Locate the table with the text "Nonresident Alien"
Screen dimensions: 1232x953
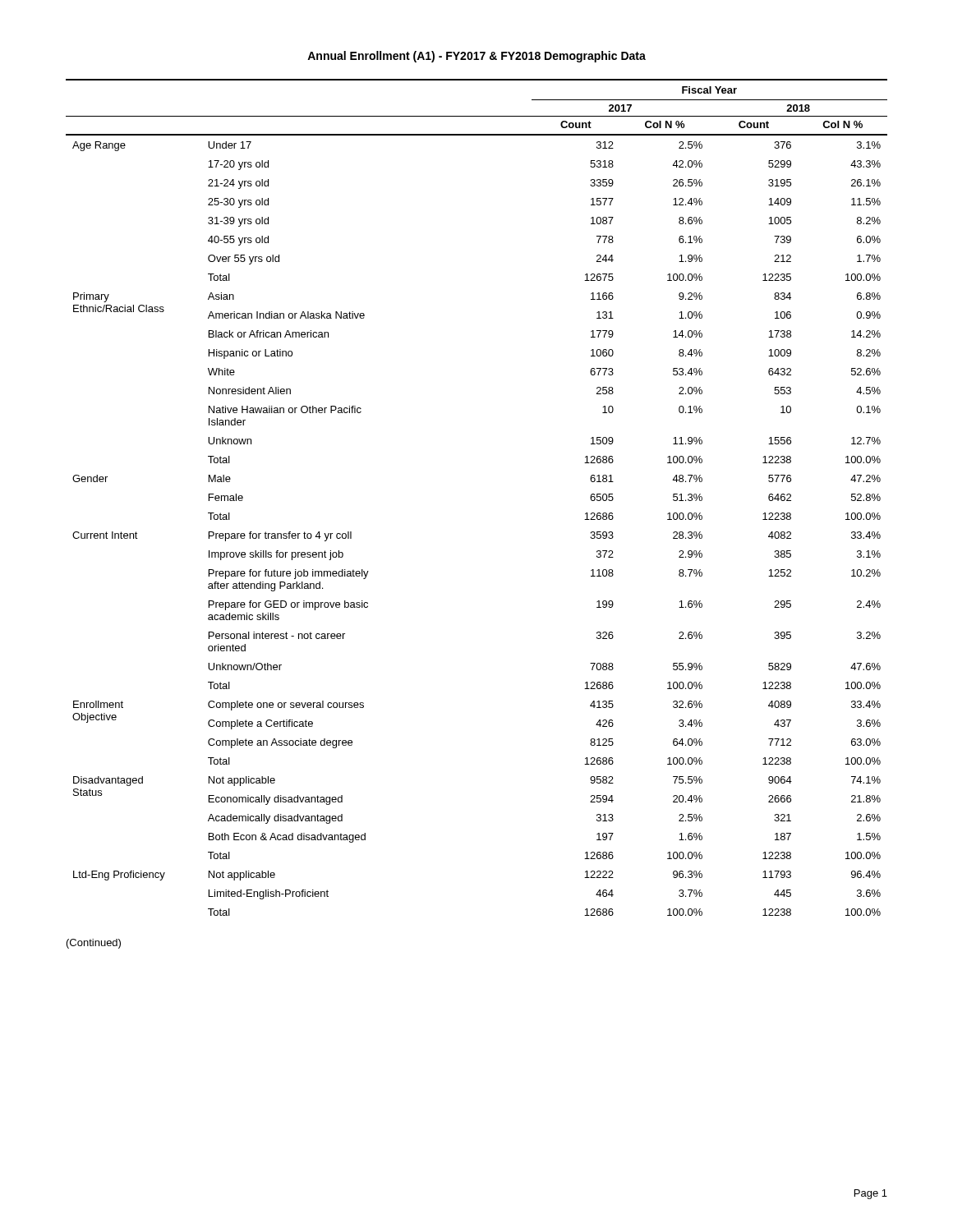[x=476, y=500]
